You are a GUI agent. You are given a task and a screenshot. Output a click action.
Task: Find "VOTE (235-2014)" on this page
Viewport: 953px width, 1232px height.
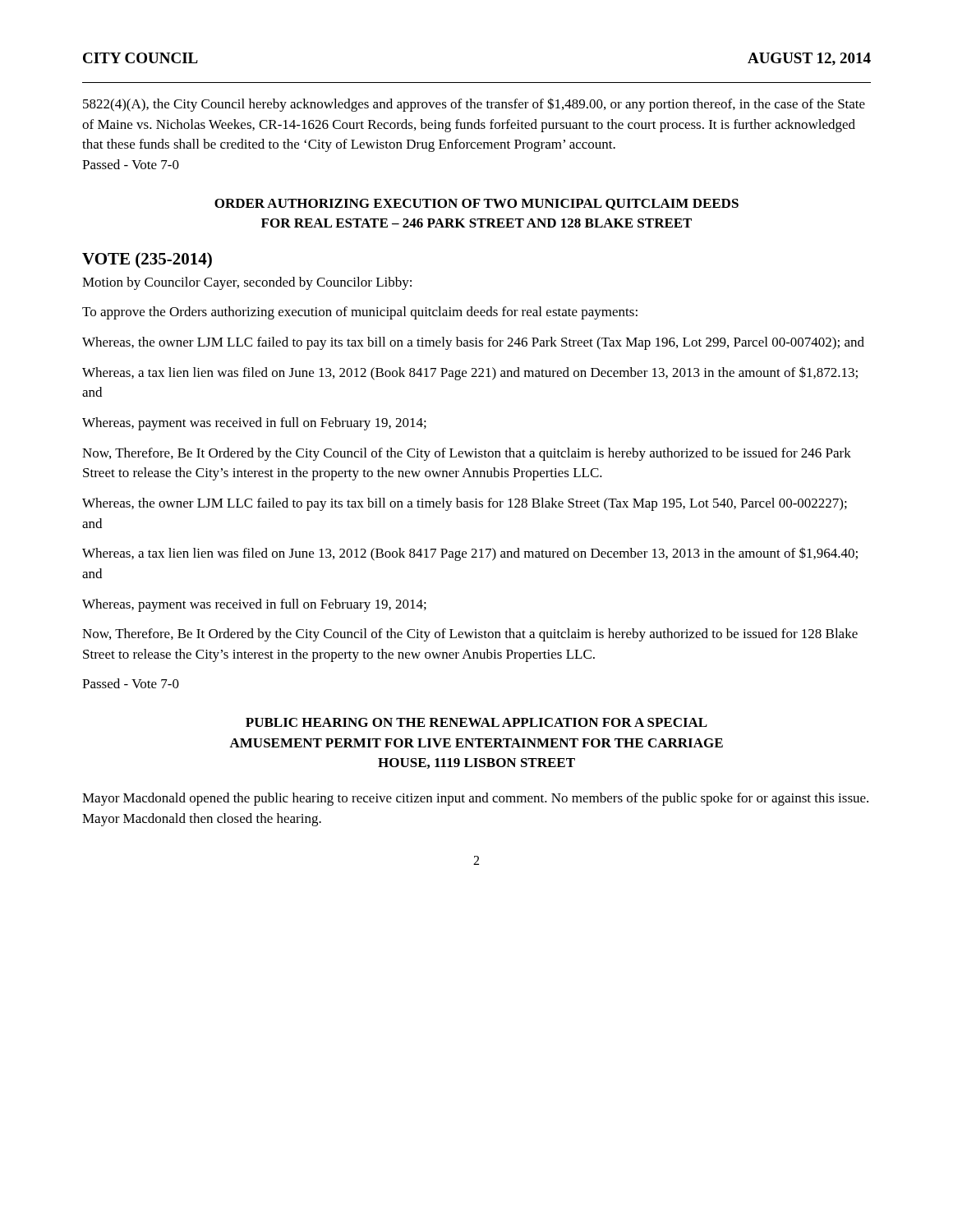tap(147, 259)
